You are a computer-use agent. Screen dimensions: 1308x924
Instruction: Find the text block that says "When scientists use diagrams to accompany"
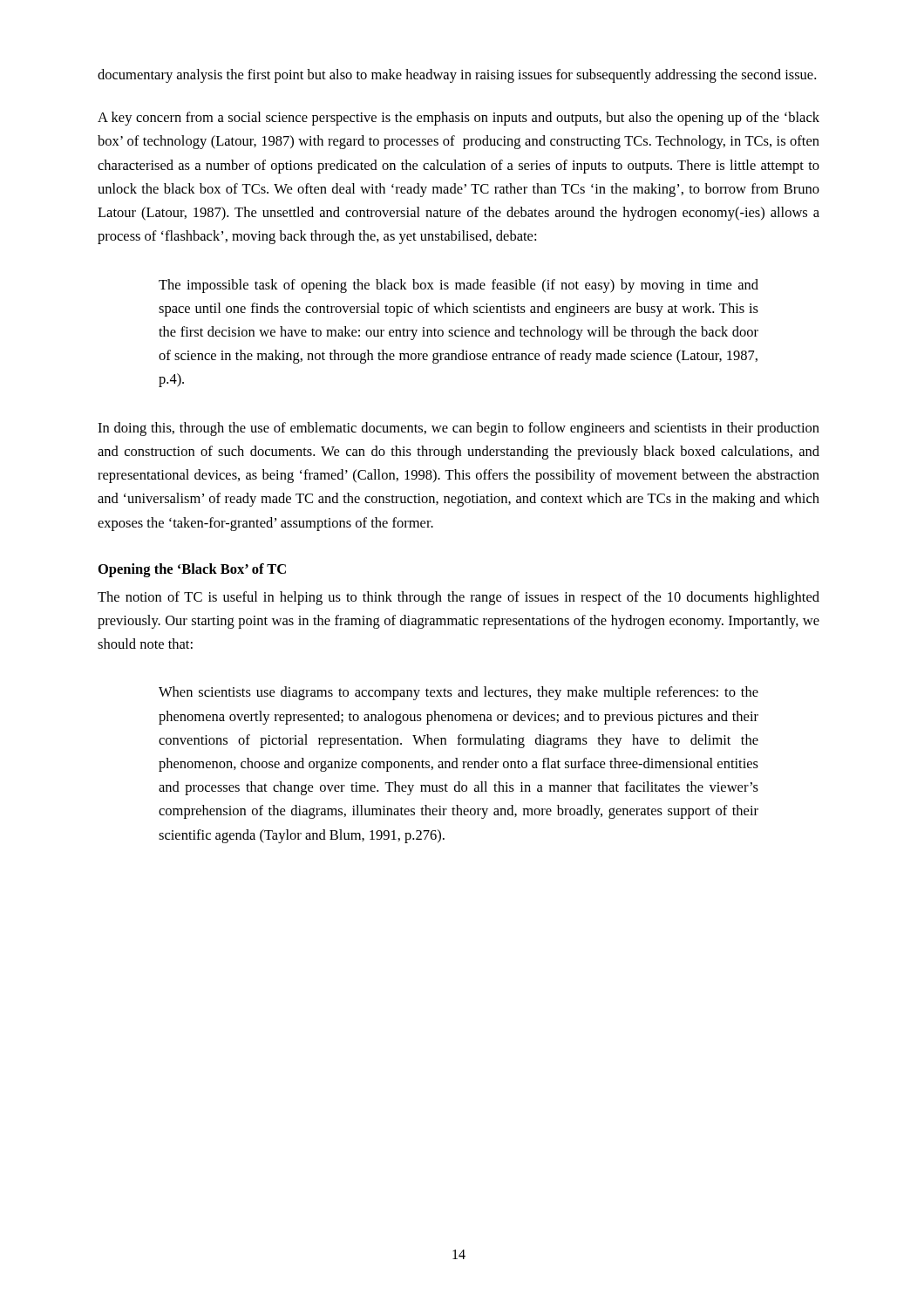click(459, 763)
